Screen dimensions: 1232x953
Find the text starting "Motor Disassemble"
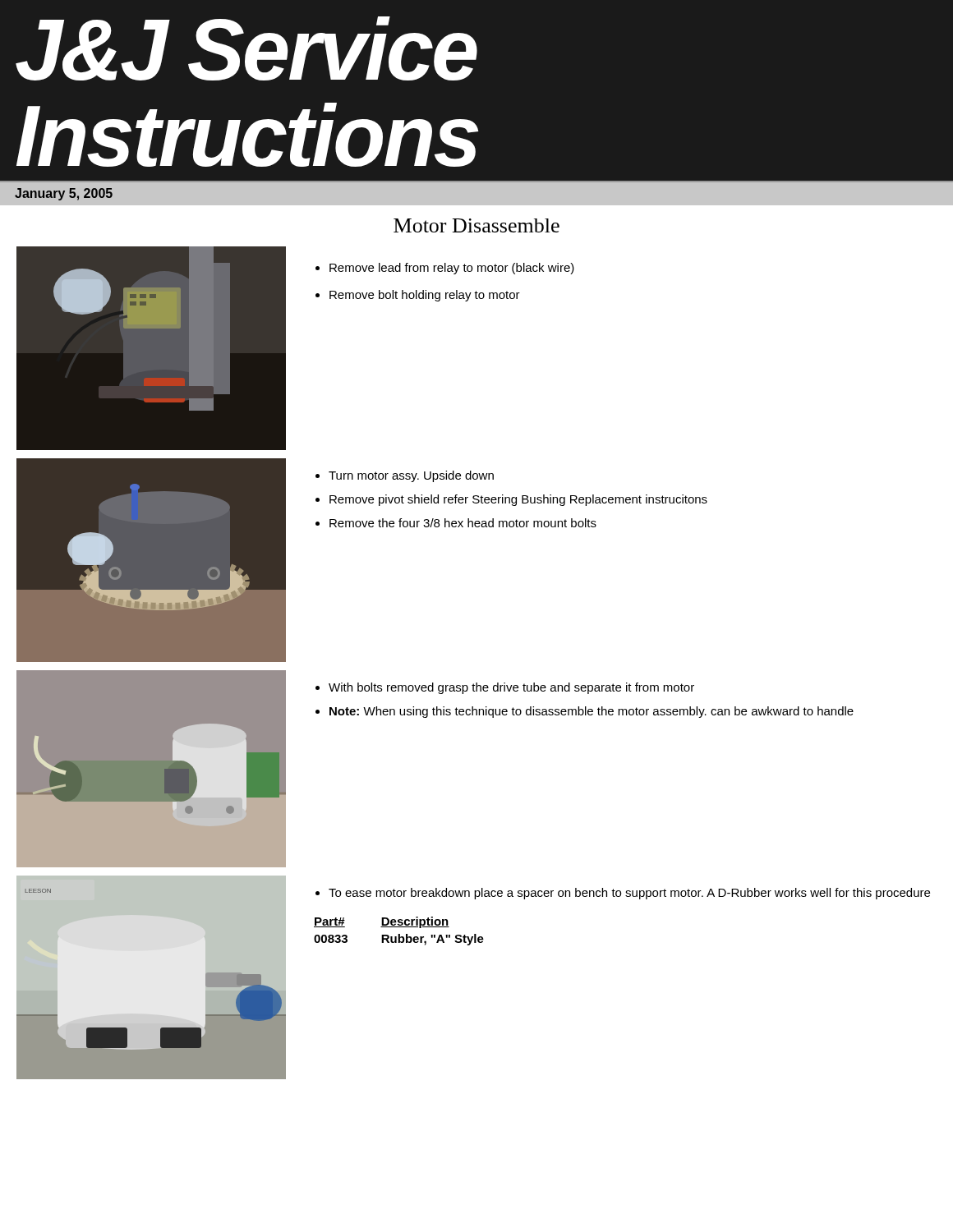[x=476, y=225]
